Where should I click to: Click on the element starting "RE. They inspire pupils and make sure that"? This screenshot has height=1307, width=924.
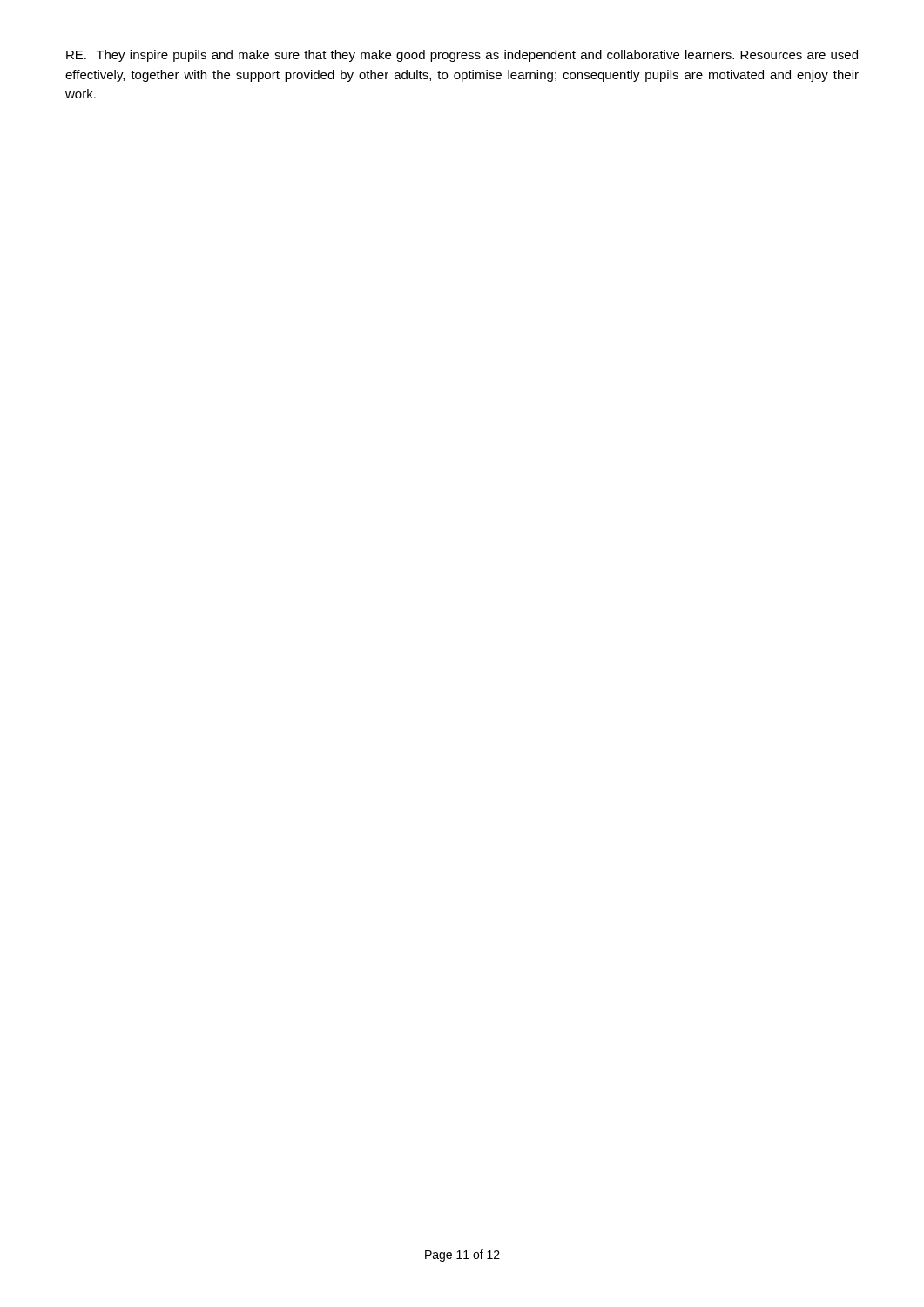click(x=462, y=74)
